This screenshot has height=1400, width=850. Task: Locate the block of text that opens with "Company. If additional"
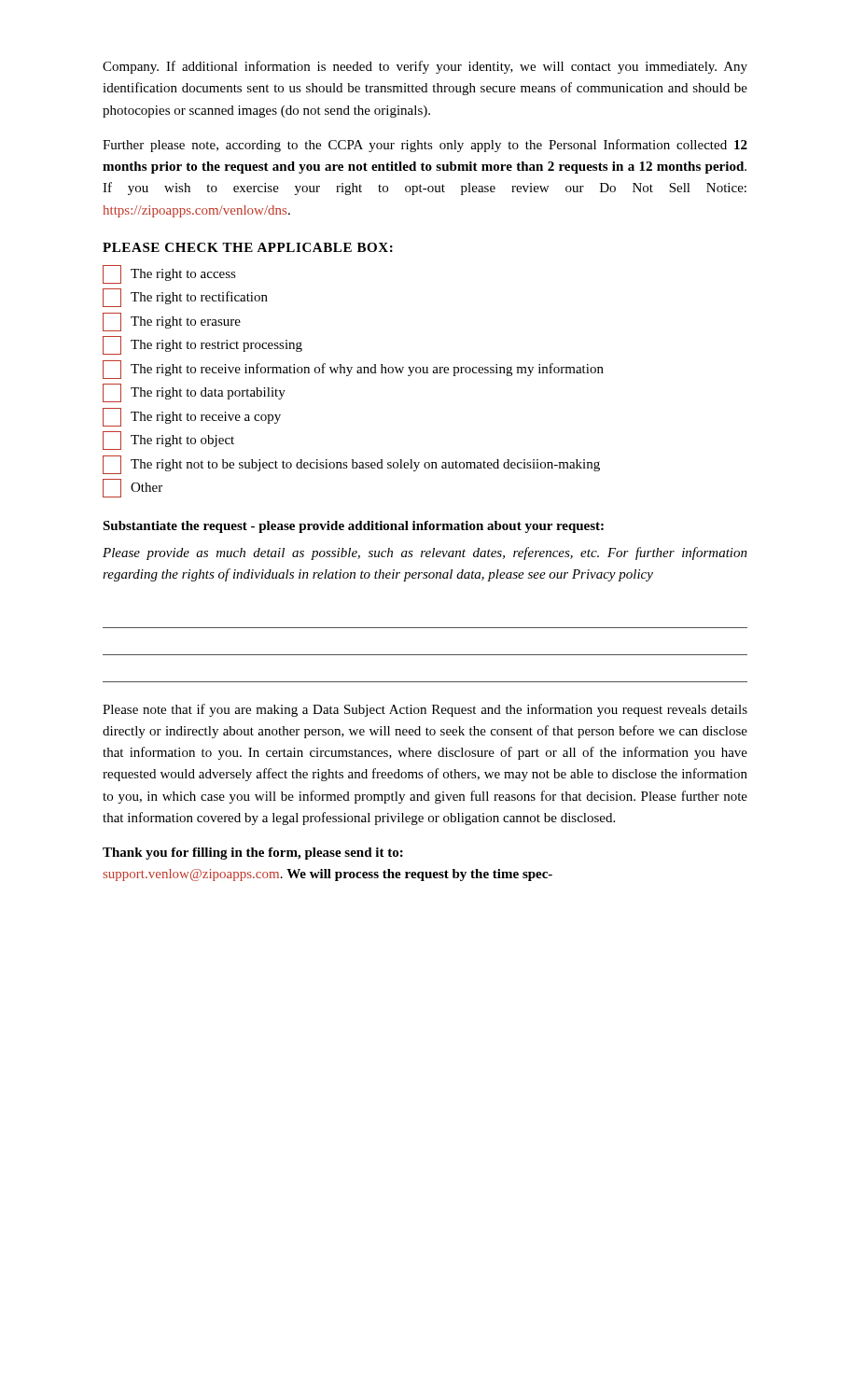[x=425, y=88]
